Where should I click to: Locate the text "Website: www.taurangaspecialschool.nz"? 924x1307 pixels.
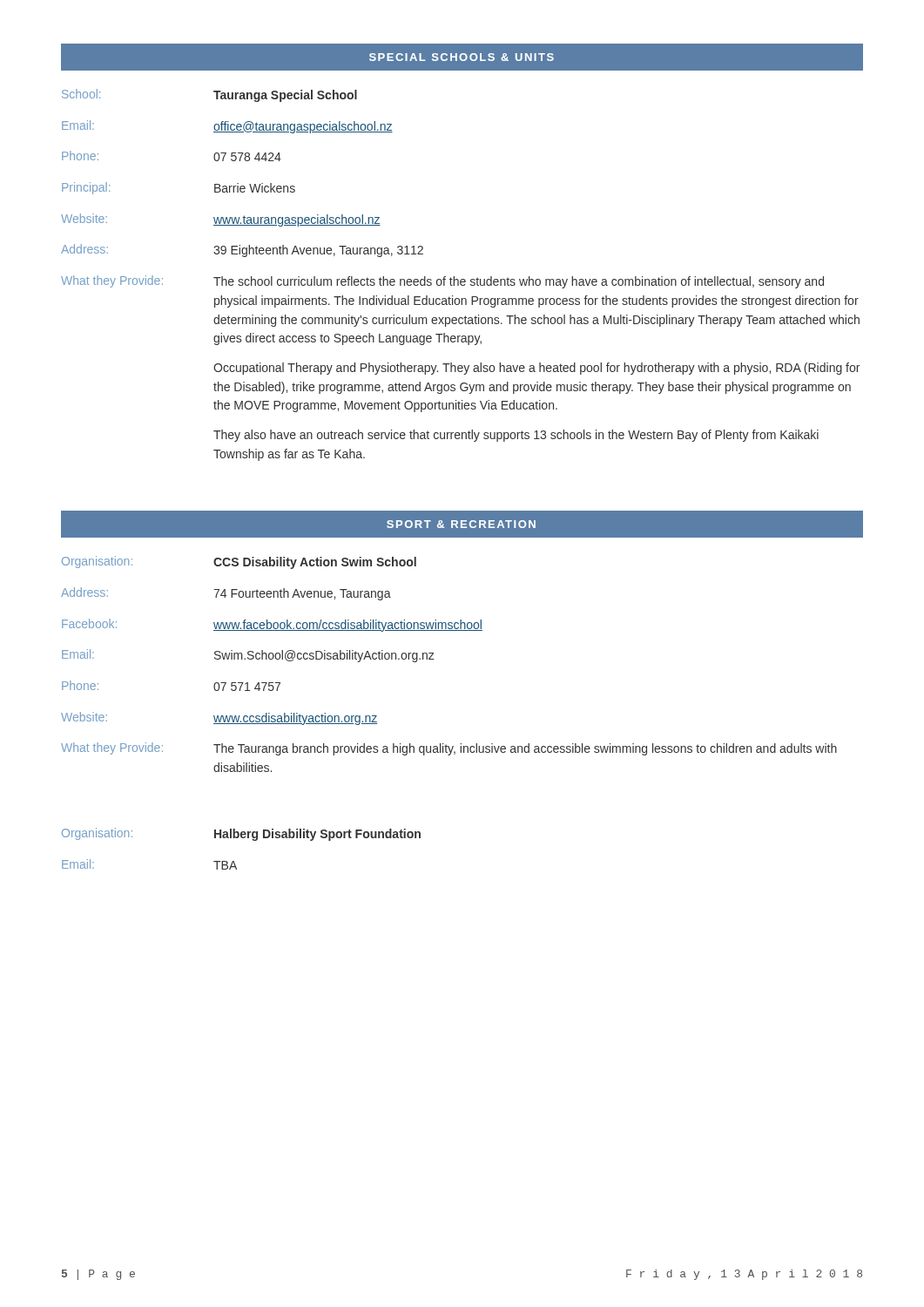[x=221, y=220]
